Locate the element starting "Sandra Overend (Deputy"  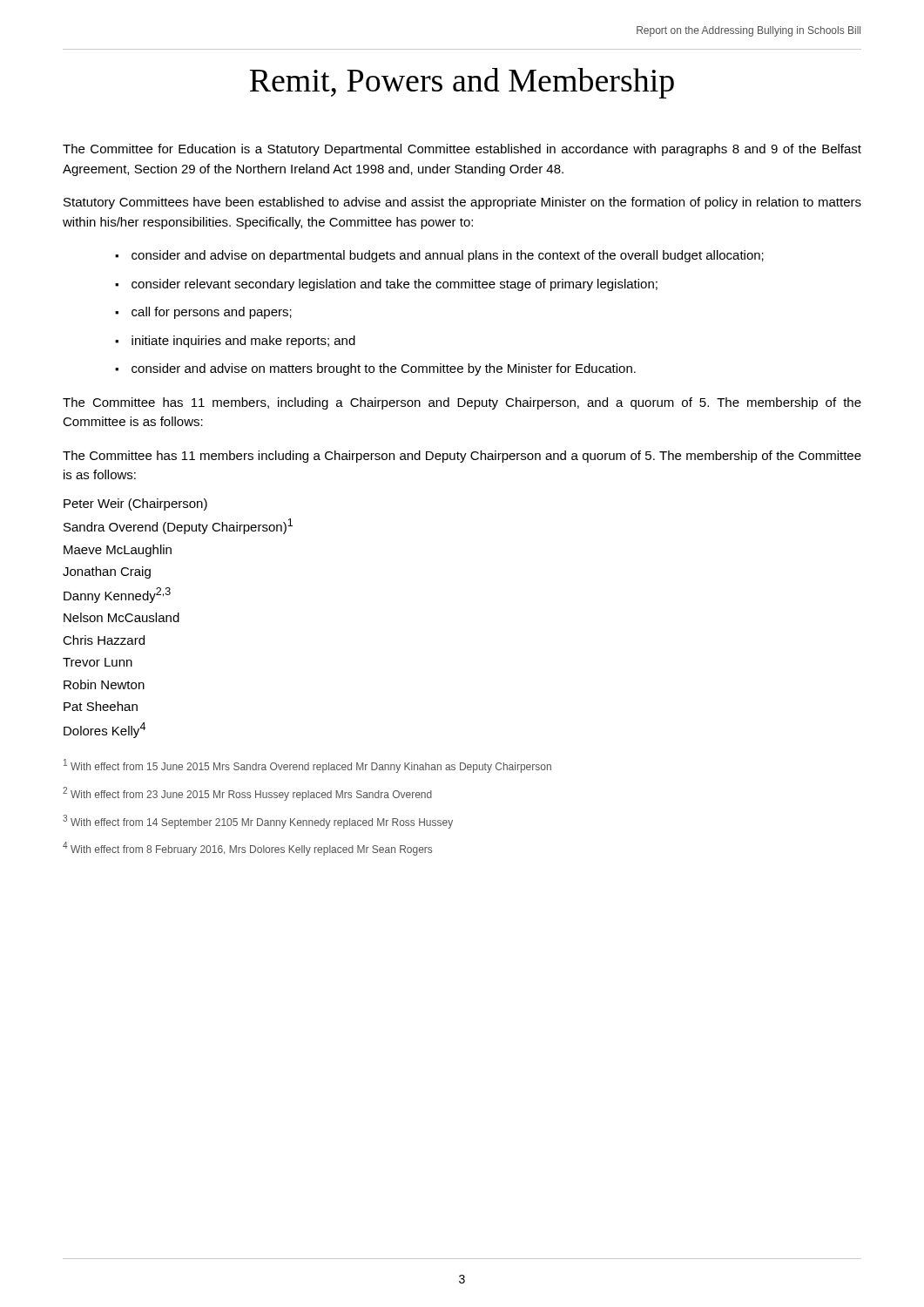[x=178, y=525]
